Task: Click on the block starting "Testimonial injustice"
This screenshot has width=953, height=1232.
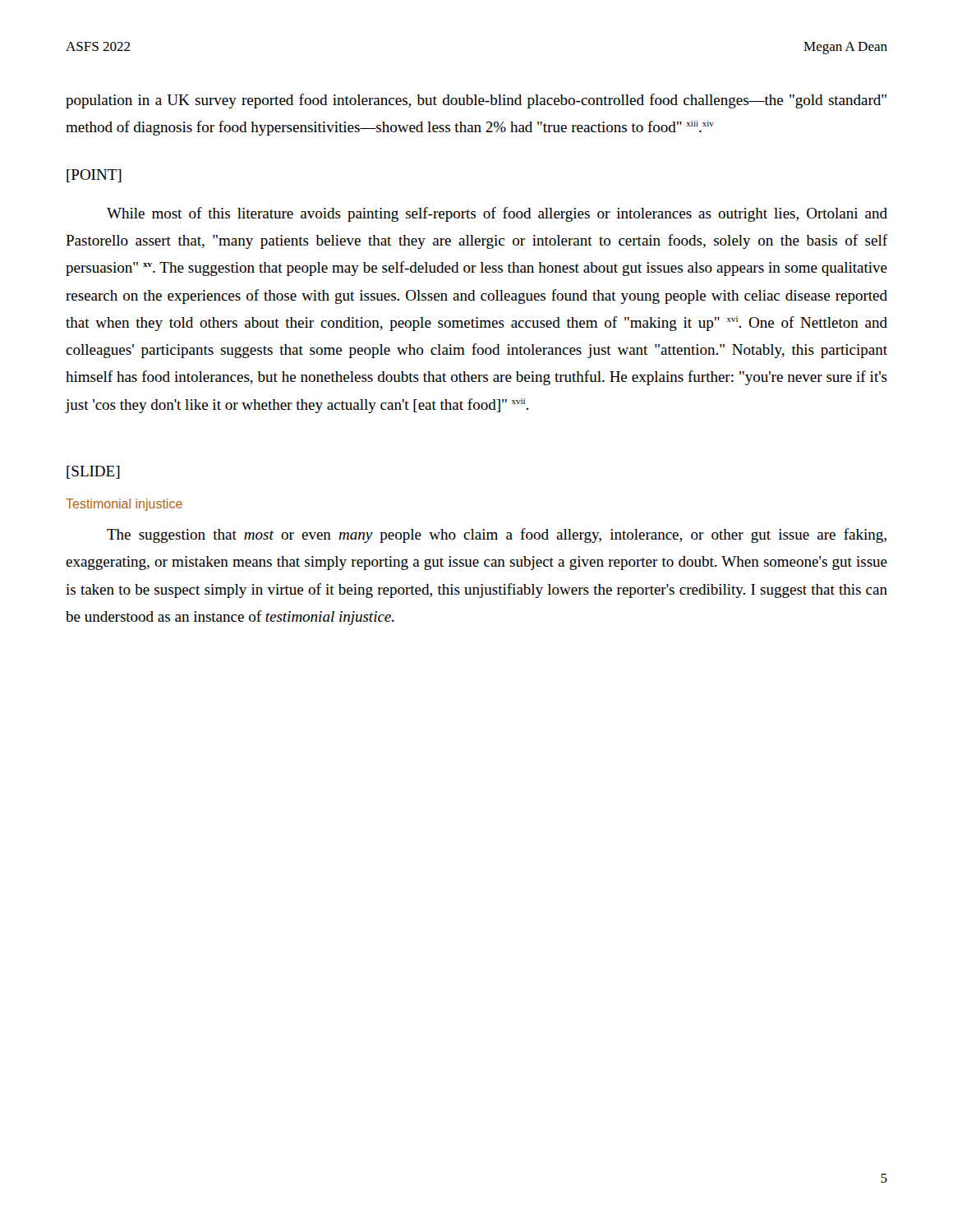Action: [x=124, y=504]
